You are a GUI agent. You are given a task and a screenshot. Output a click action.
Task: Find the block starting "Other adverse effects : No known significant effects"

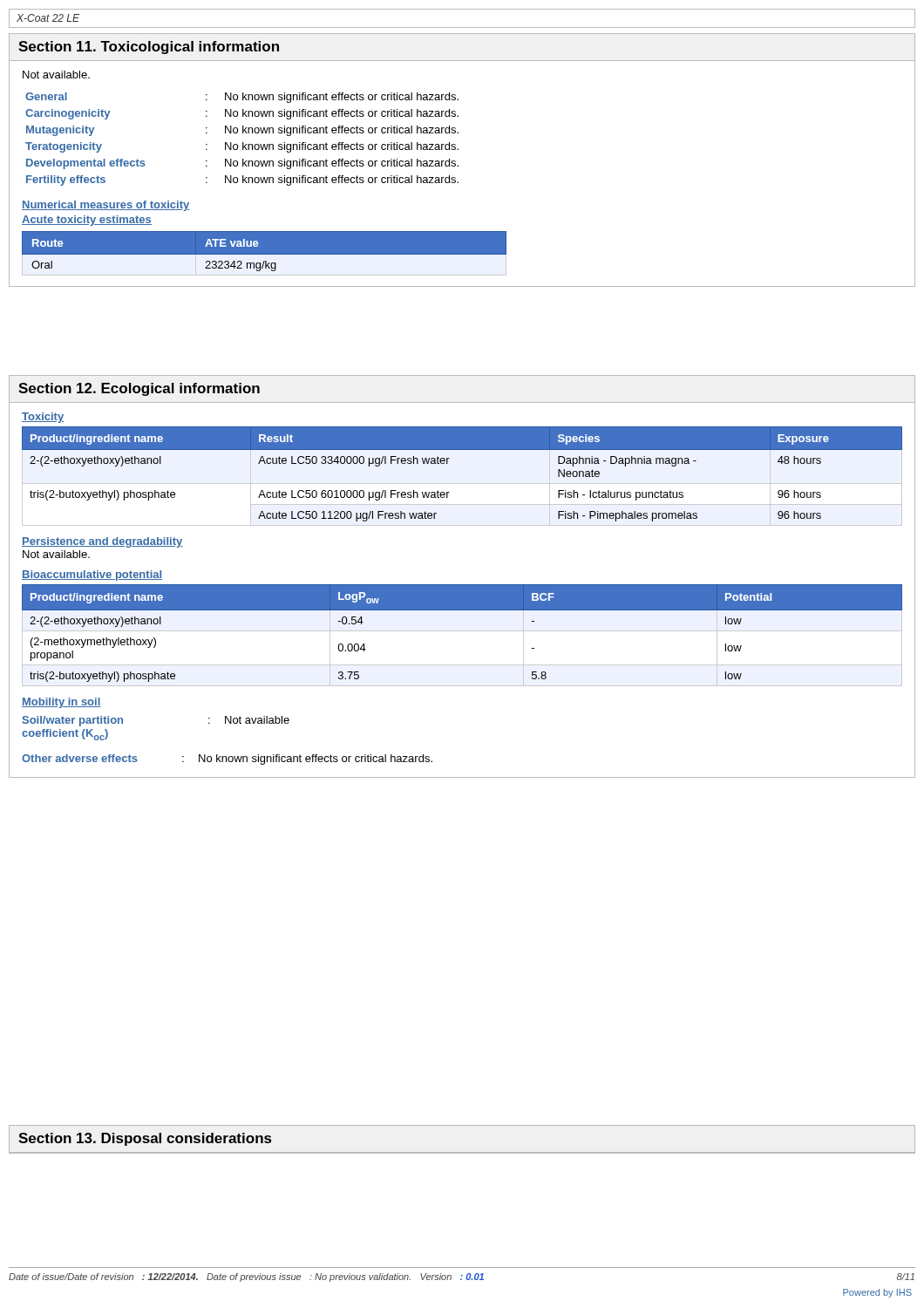tap(228, 758)
